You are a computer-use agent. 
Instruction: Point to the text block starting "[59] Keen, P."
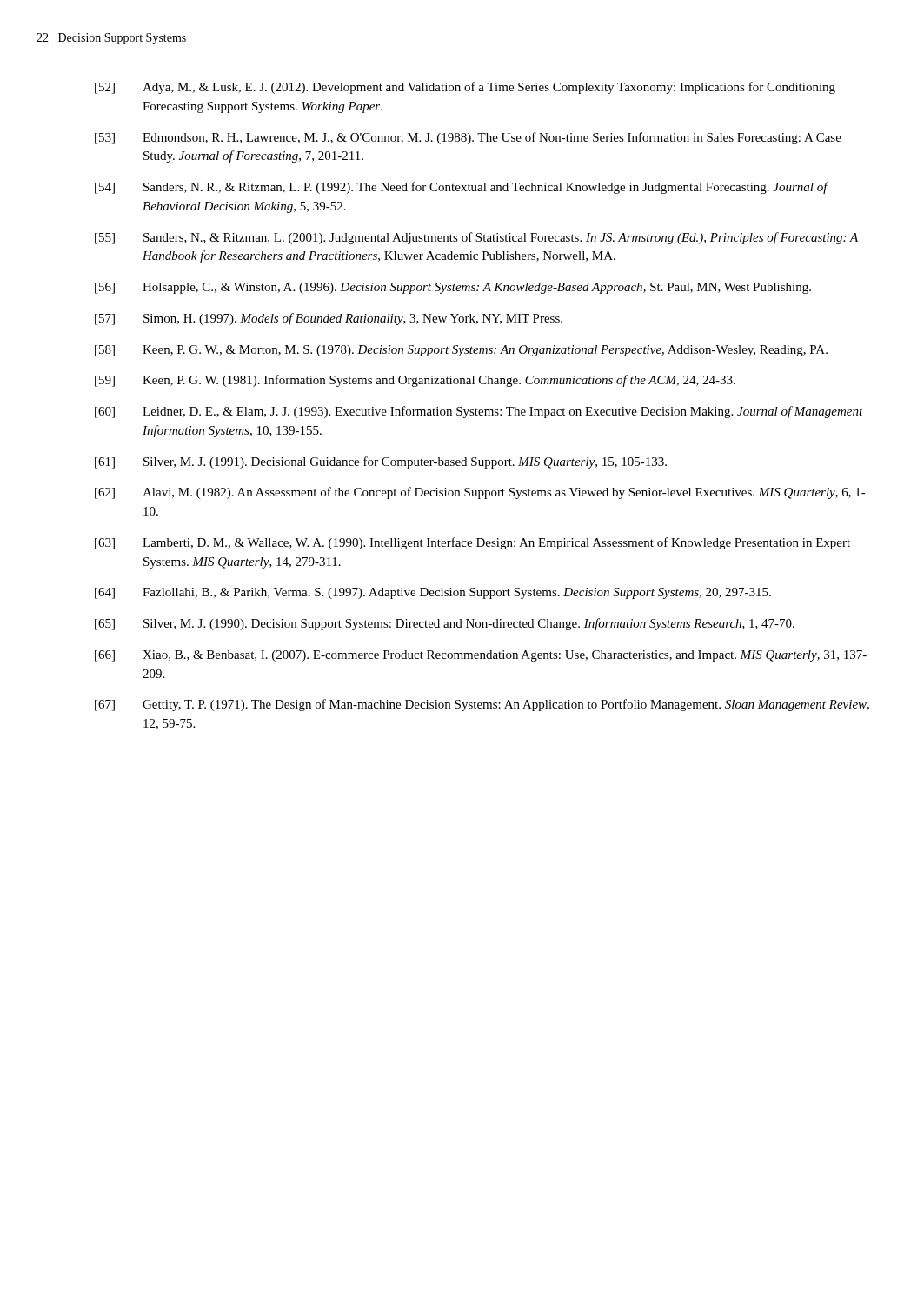point(483,381)
